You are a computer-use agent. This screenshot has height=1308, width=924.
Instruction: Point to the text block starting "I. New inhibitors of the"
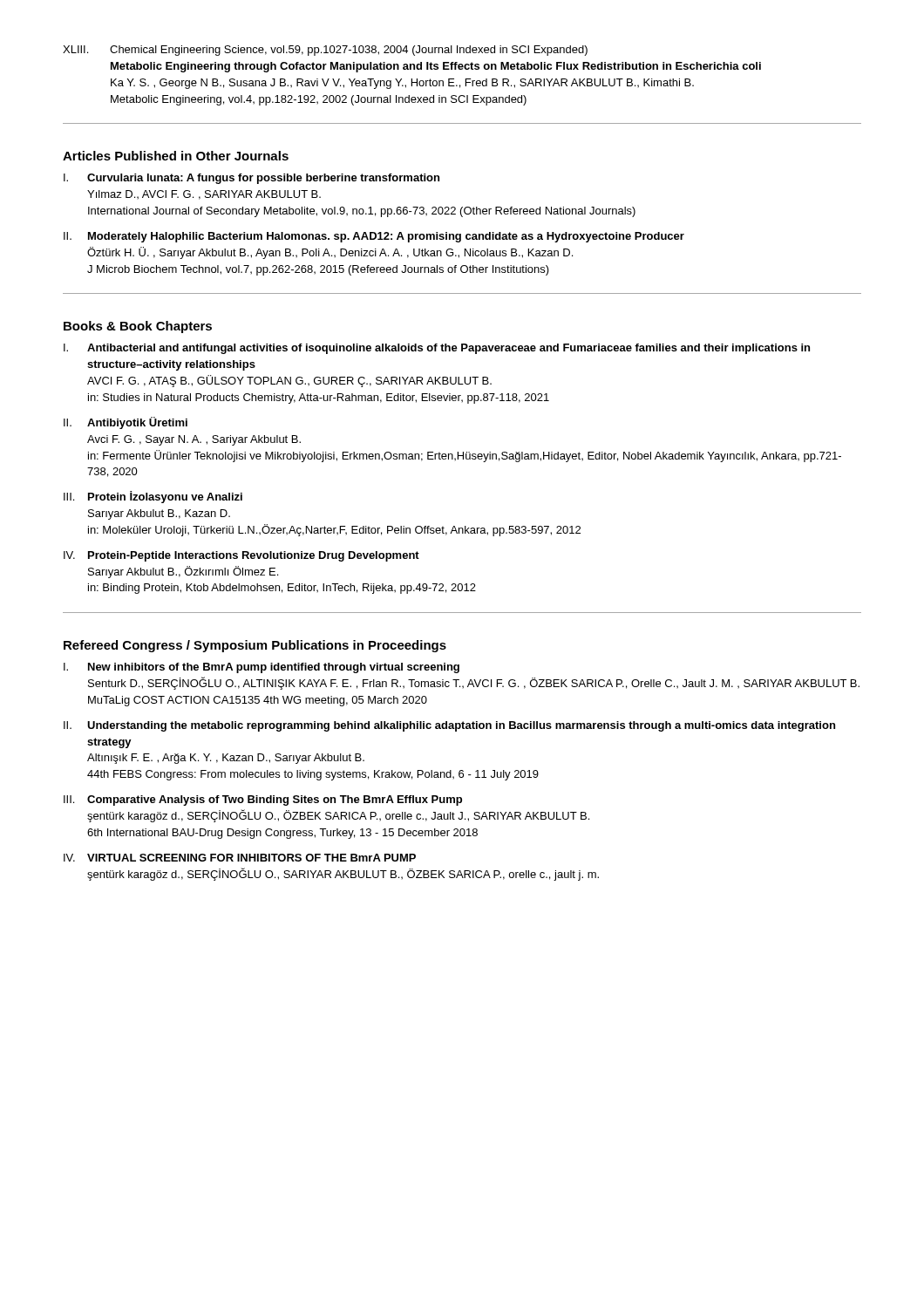462,684
